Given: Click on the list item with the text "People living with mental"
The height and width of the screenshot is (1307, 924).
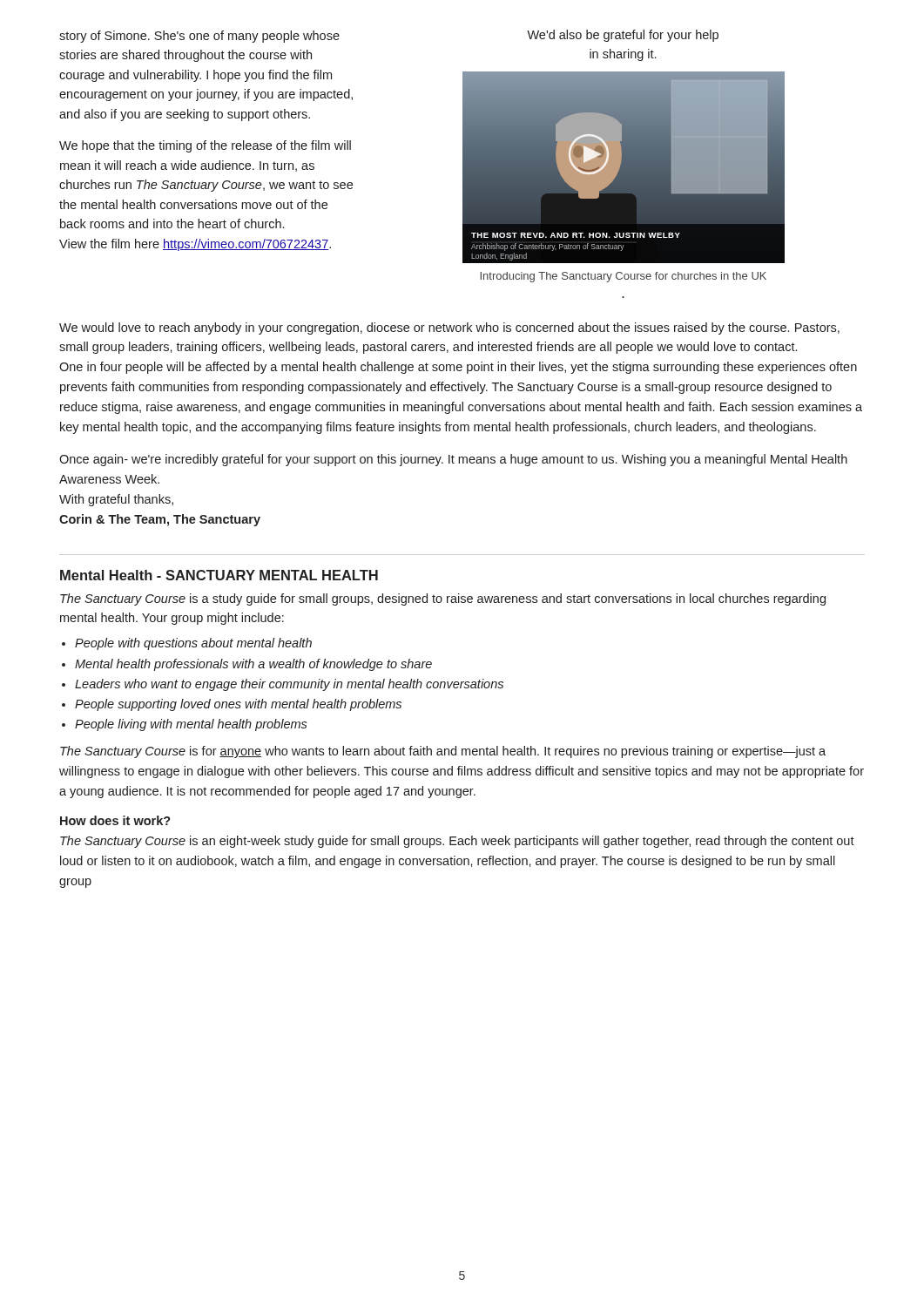Looking at the screenshot, I should coord(191,724).
